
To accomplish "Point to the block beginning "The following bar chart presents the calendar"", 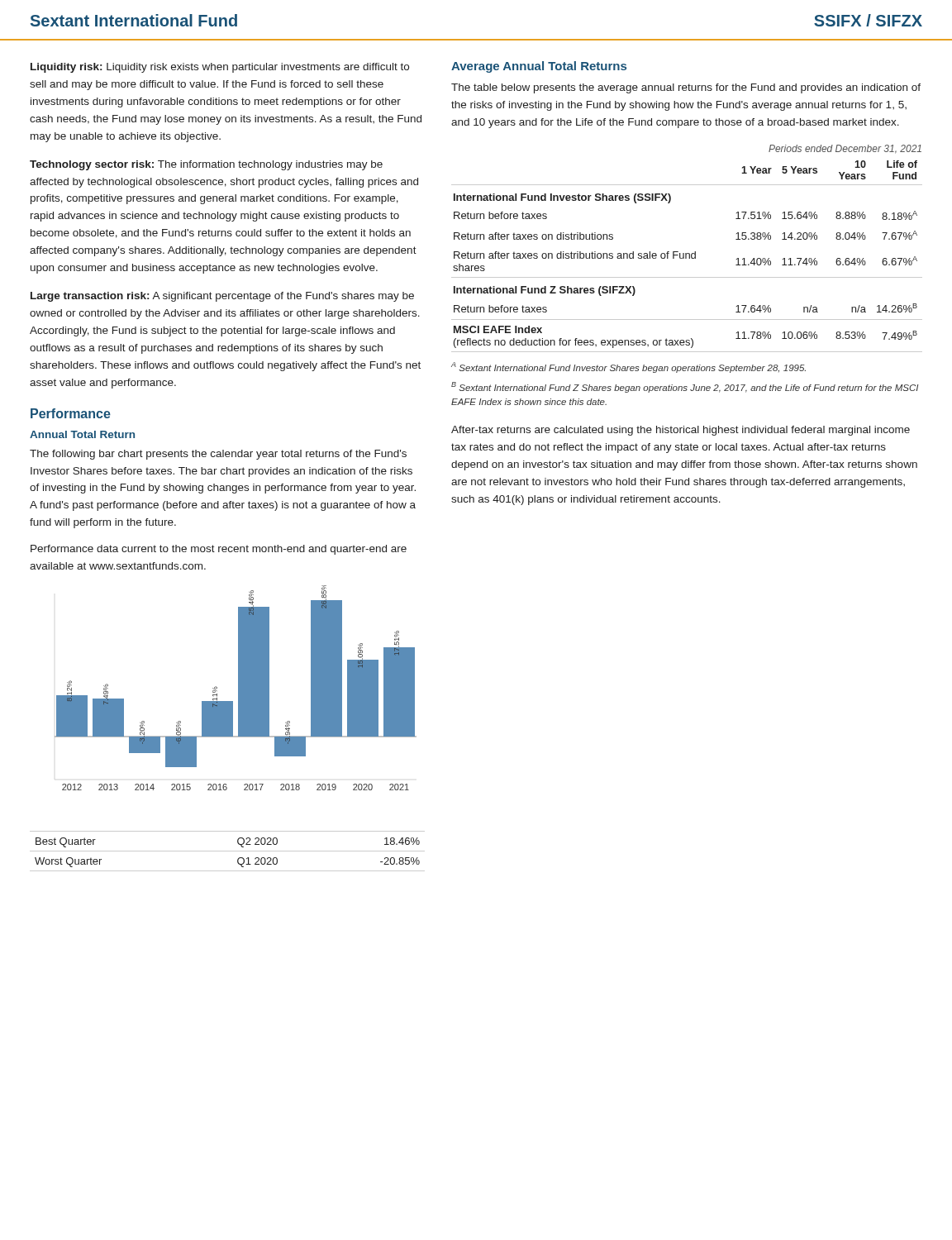I will point(223,488).
